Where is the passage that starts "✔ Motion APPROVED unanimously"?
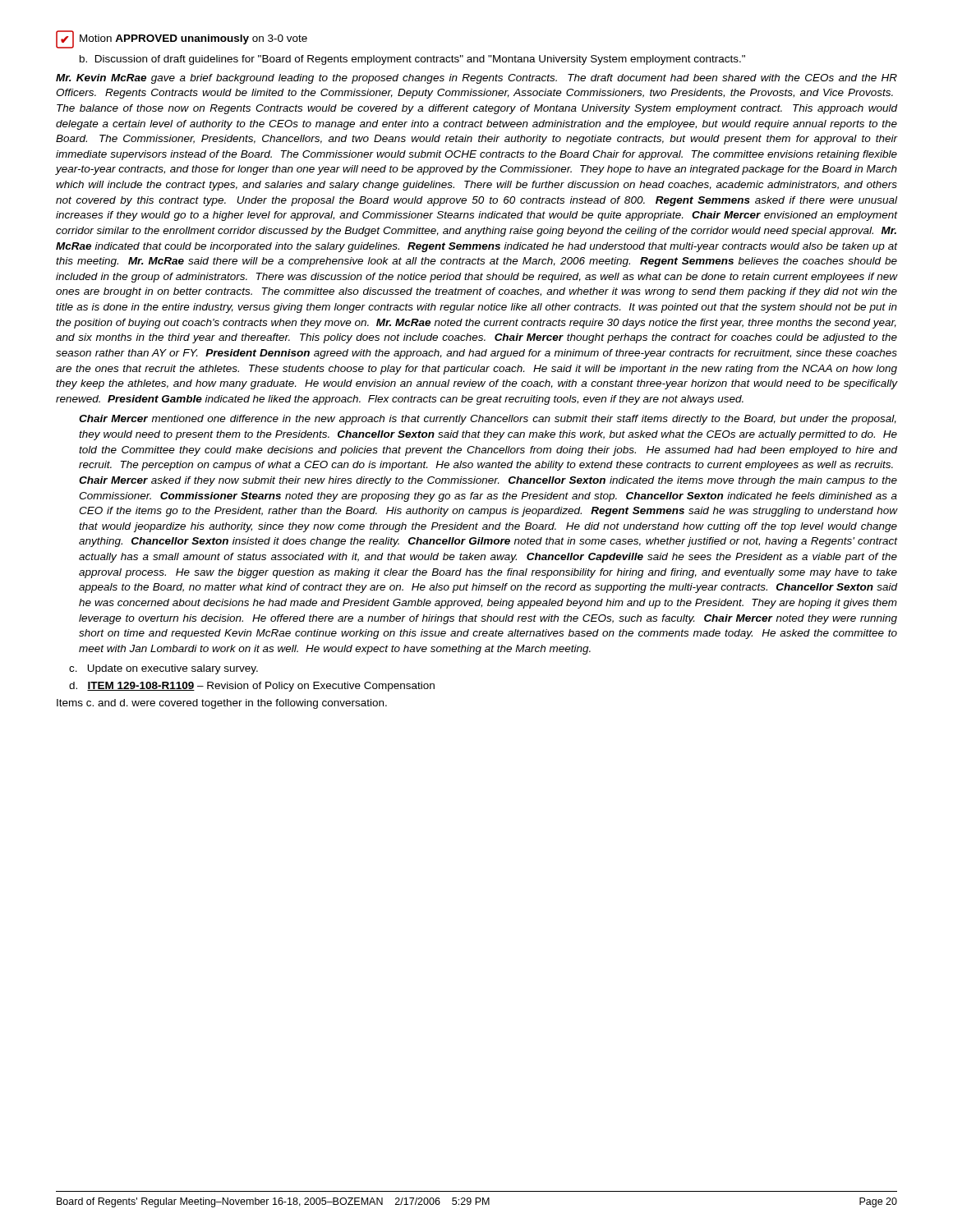 pyautogui.click(x=182, y=40)
